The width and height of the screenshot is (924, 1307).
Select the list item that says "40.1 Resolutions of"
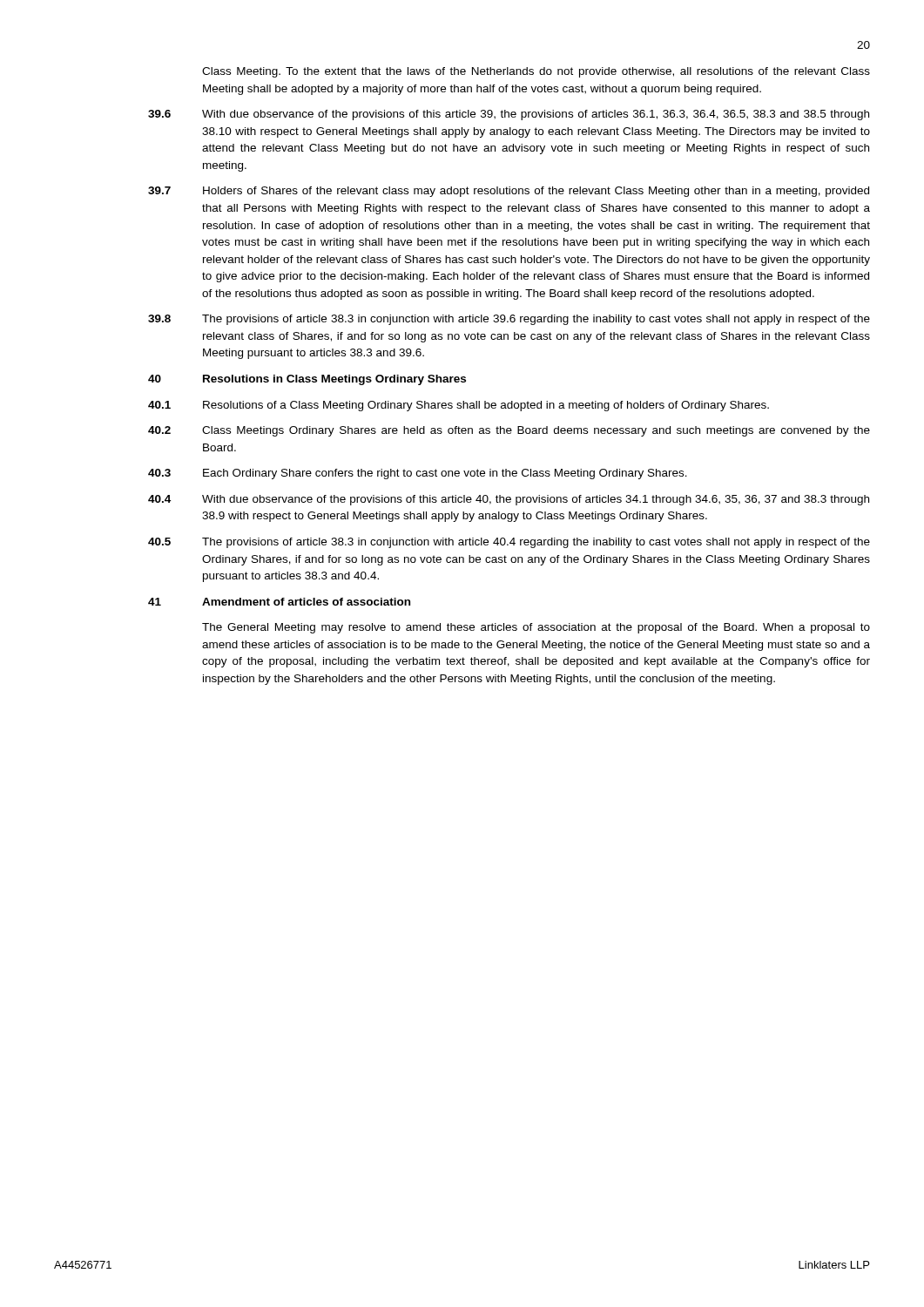[x=509, y=405]
